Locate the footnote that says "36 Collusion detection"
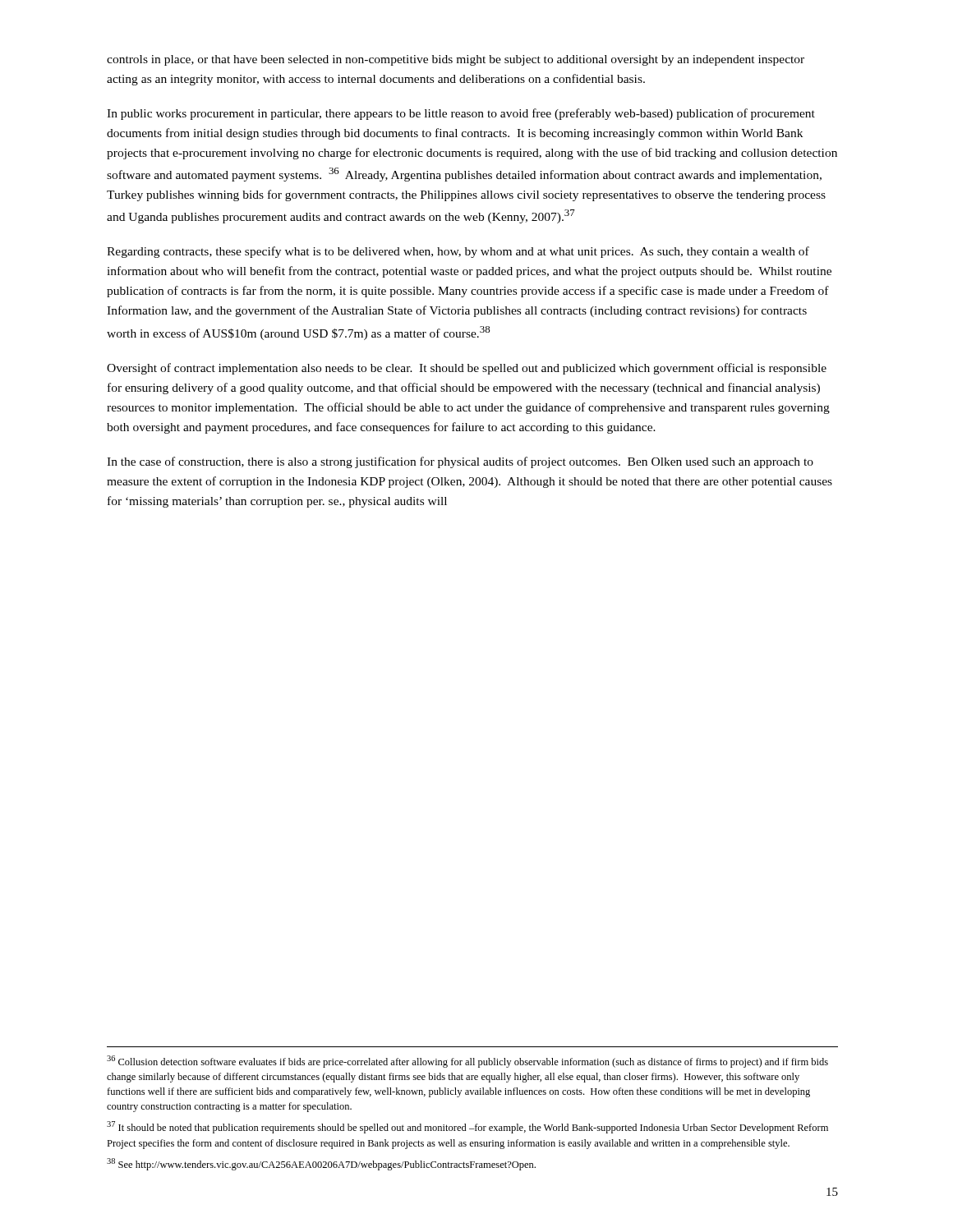 [x=472, y=1083]
